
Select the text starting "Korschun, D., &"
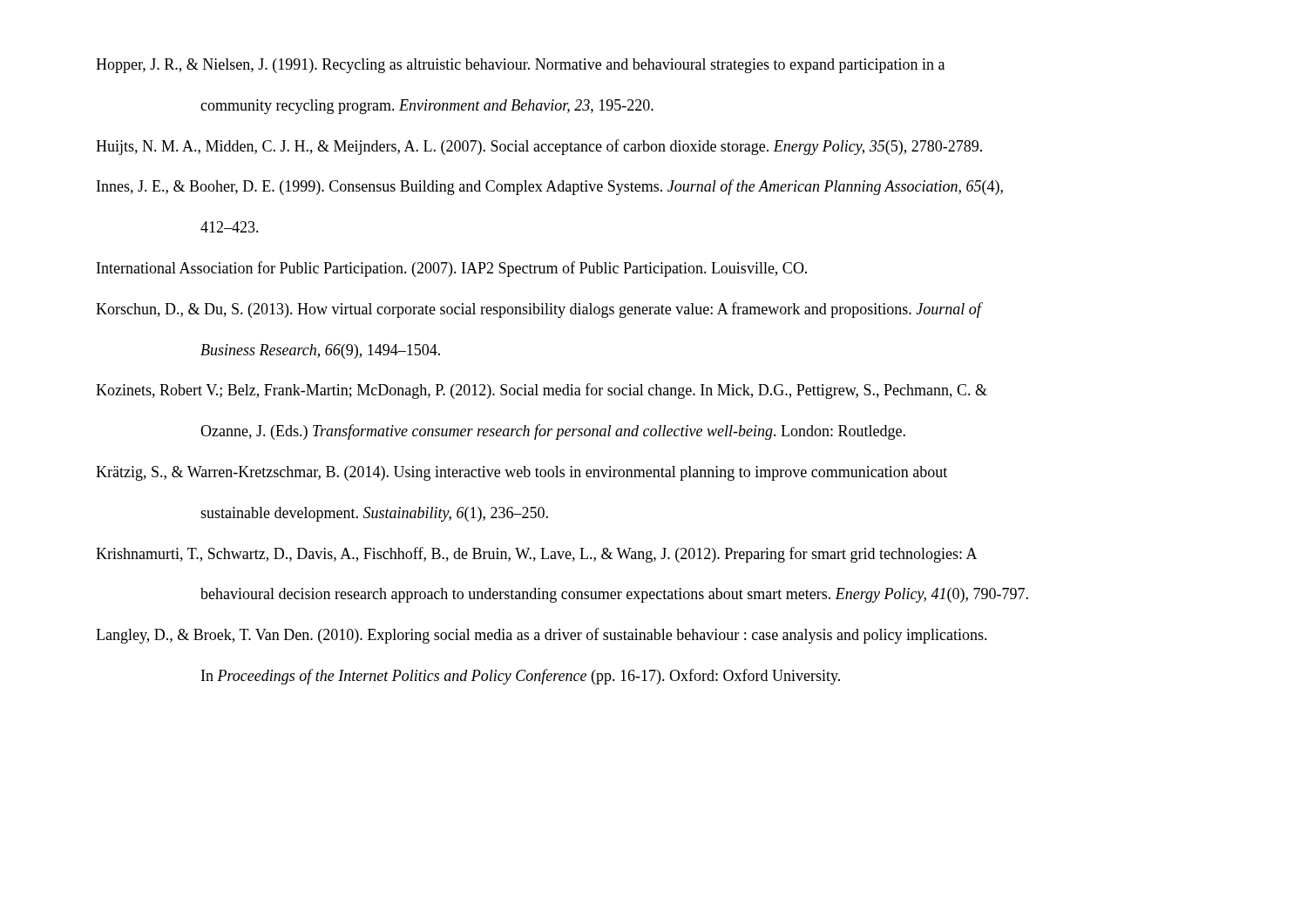pyautogui.click(x=539, y=310)
